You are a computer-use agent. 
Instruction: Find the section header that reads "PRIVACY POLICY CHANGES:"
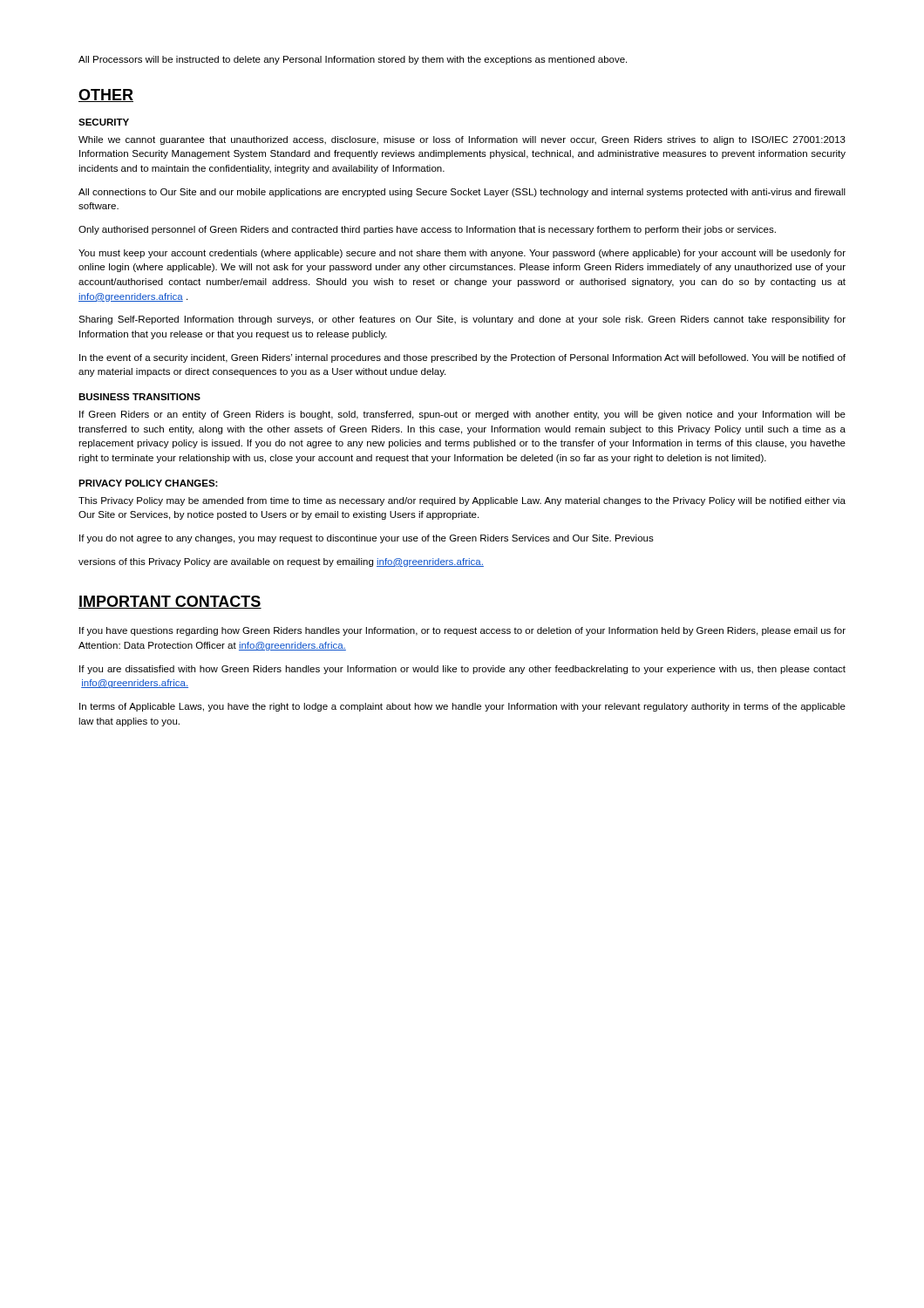[148, 483]
